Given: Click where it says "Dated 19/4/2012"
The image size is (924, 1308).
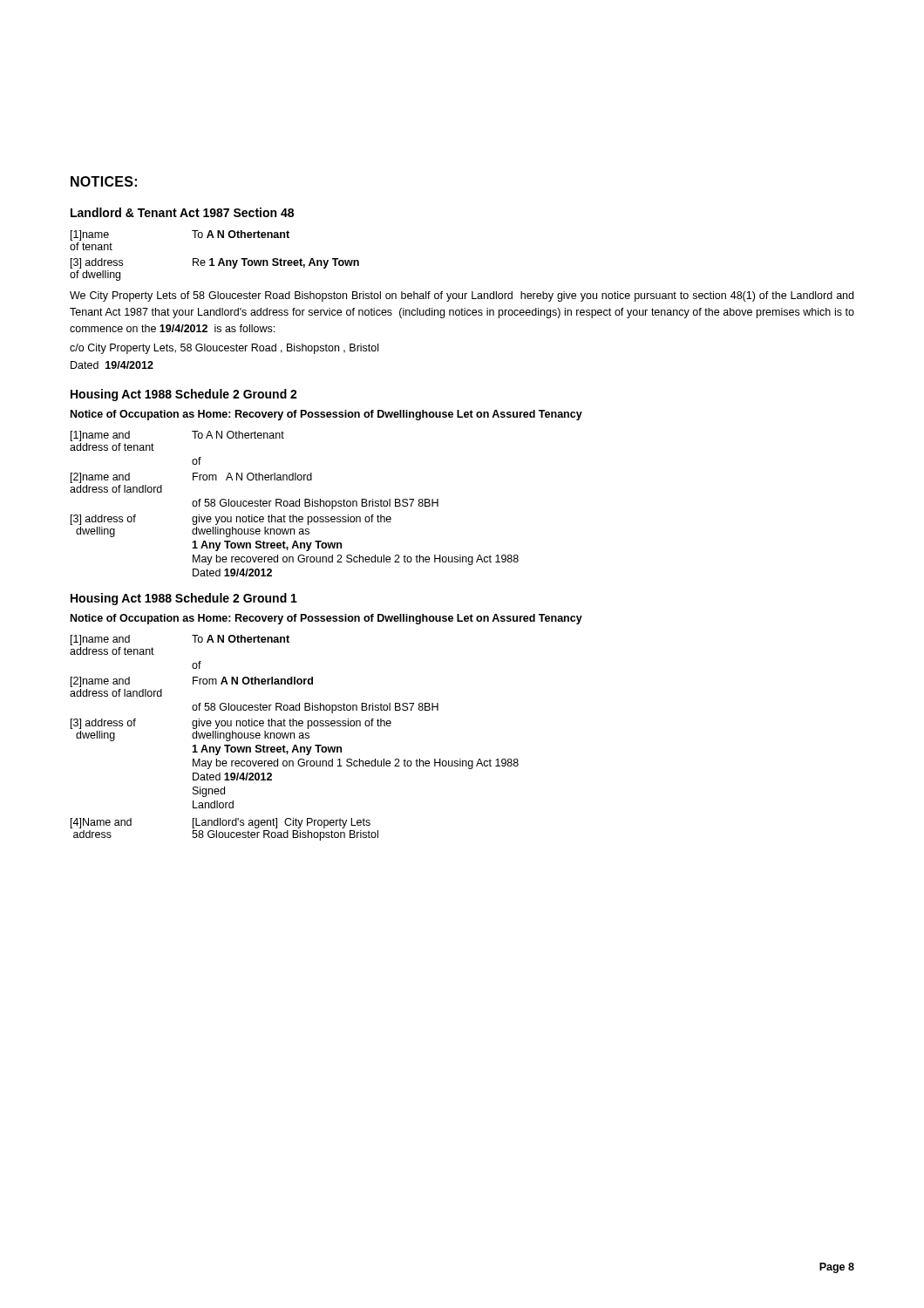Looking at the screenshot, I should (x=112, y=366).
